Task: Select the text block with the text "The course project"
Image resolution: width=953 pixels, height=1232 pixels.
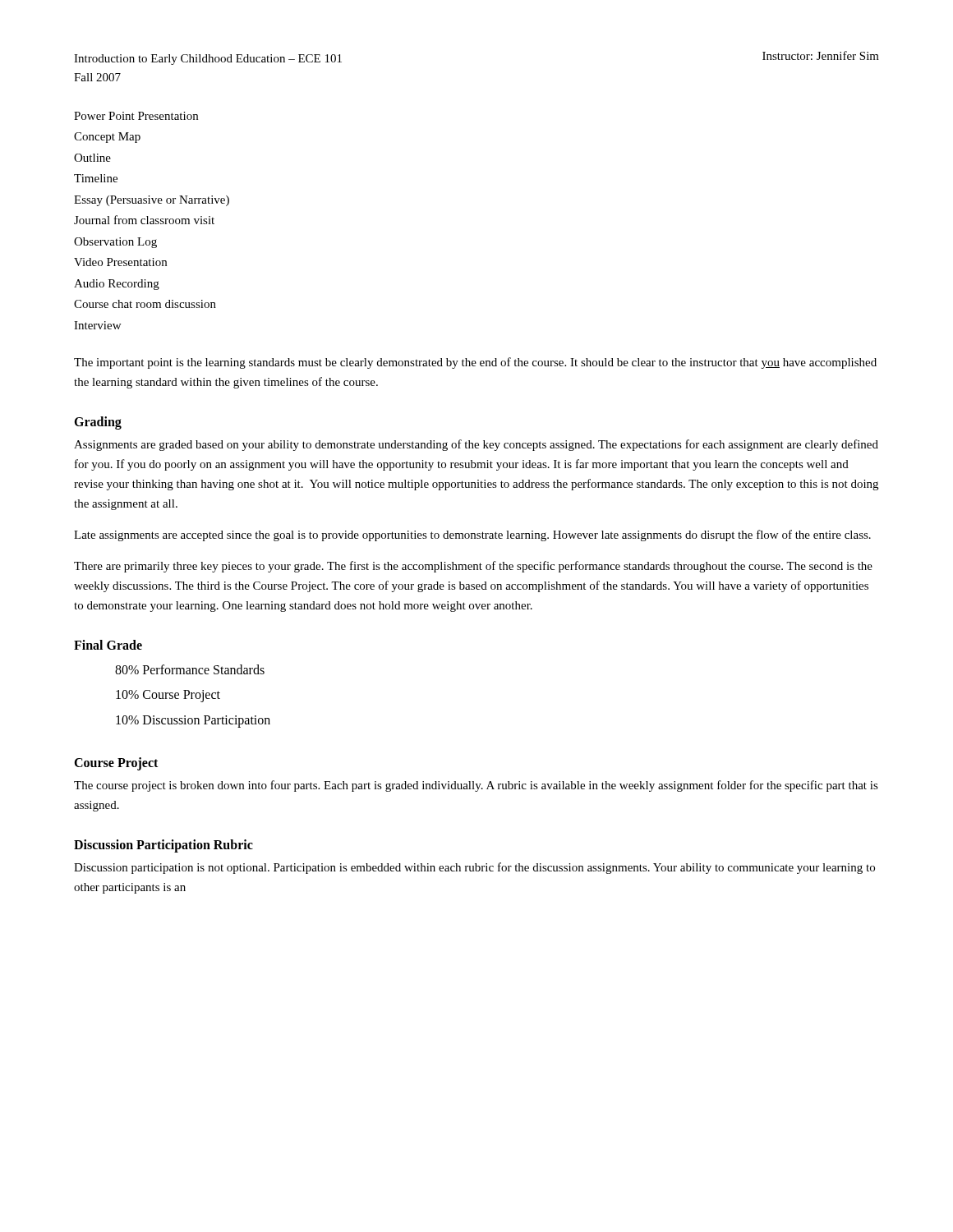Action: [x=476, y=795]
